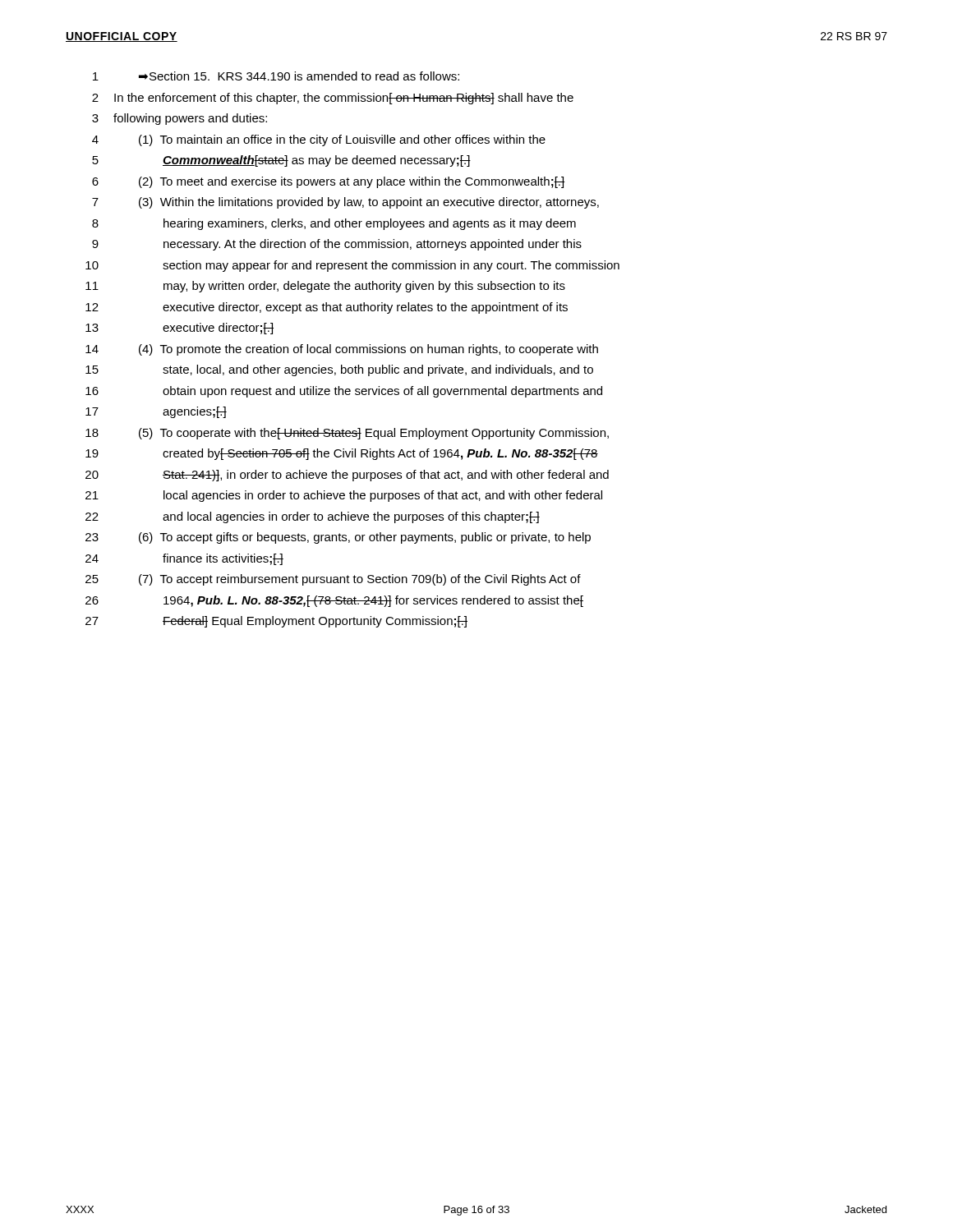Find the block on this page that starts "25 (7) To accept reimbursement"
Viewport: 953px width, 1232px height.
(x=476, y=579)
